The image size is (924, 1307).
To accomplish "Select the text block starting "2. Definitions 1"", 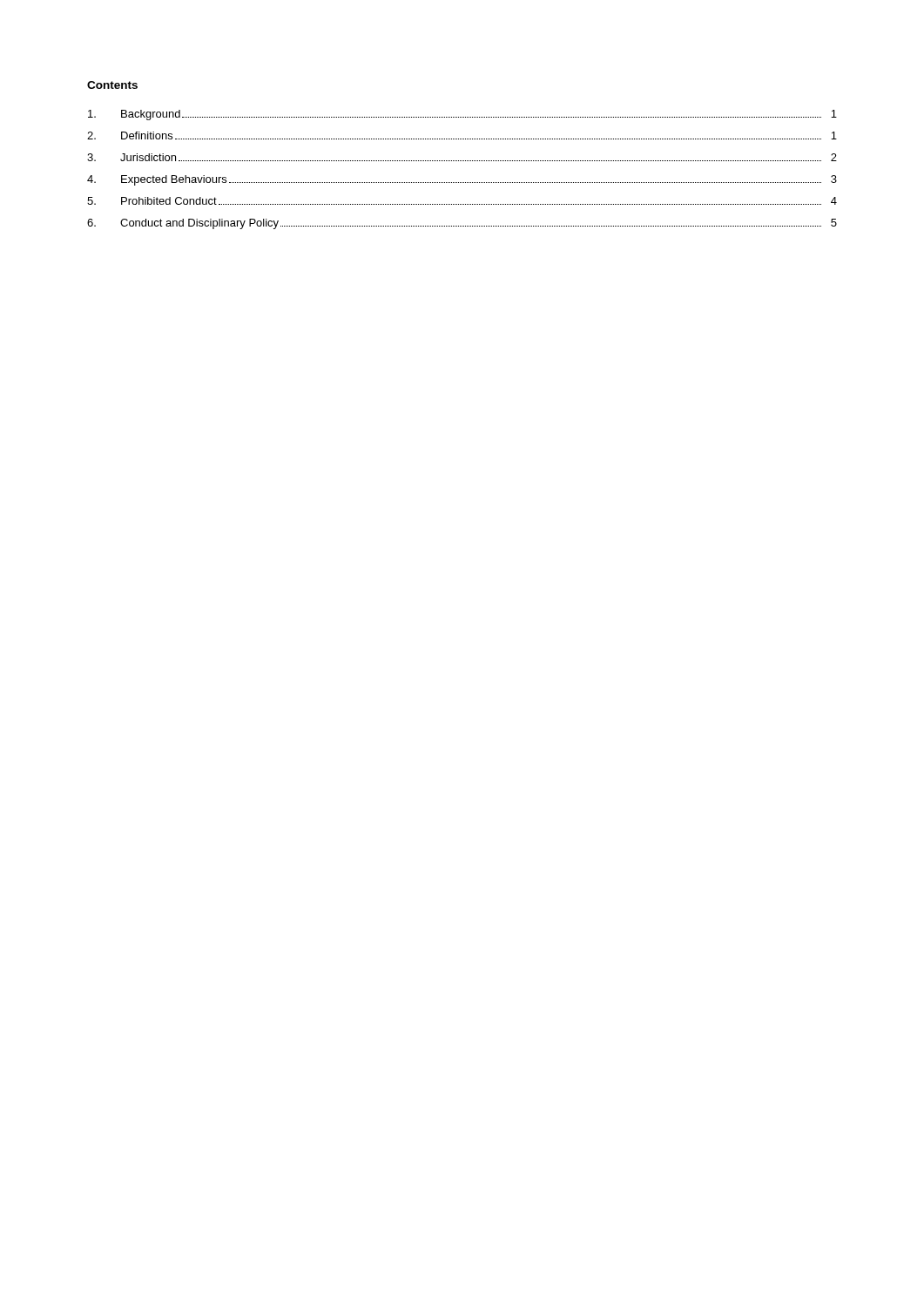I will pos(462,136).
